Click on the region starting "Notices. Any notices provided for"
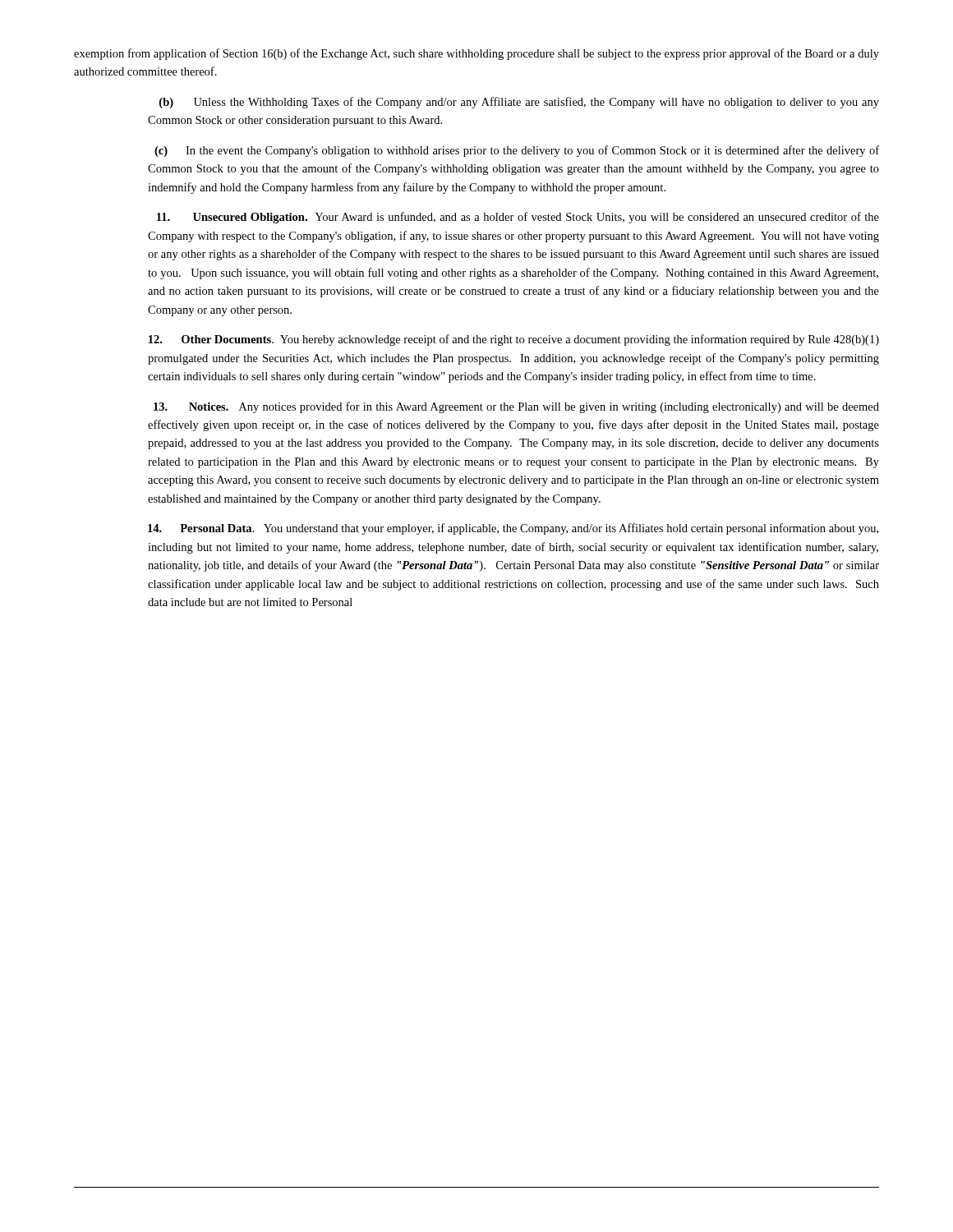This screenshot has height=1232, width=953. 495,452
